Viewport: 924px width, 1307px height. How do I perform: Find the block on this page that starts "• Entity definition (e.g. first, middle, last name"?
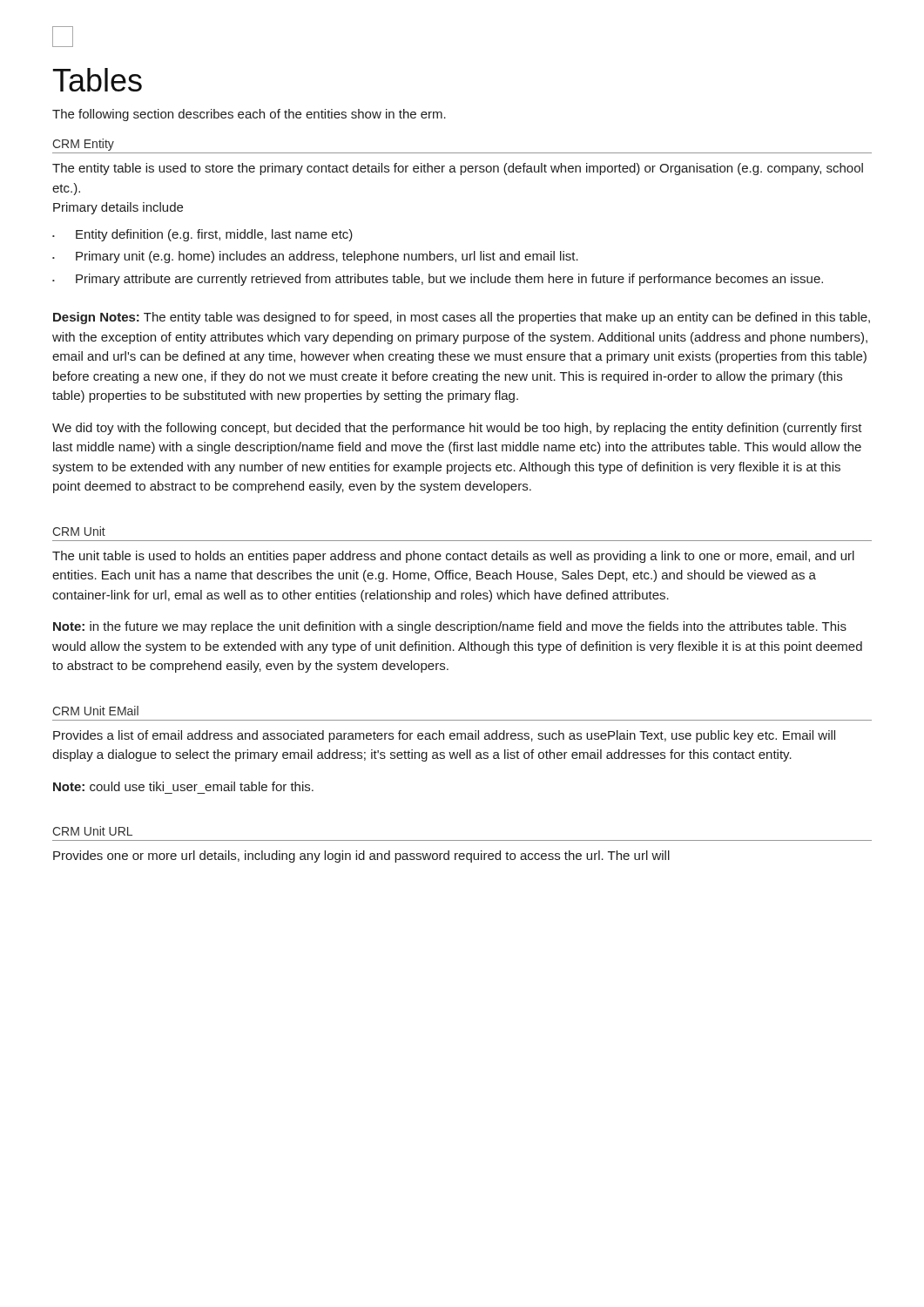click(x=203, y=234)
